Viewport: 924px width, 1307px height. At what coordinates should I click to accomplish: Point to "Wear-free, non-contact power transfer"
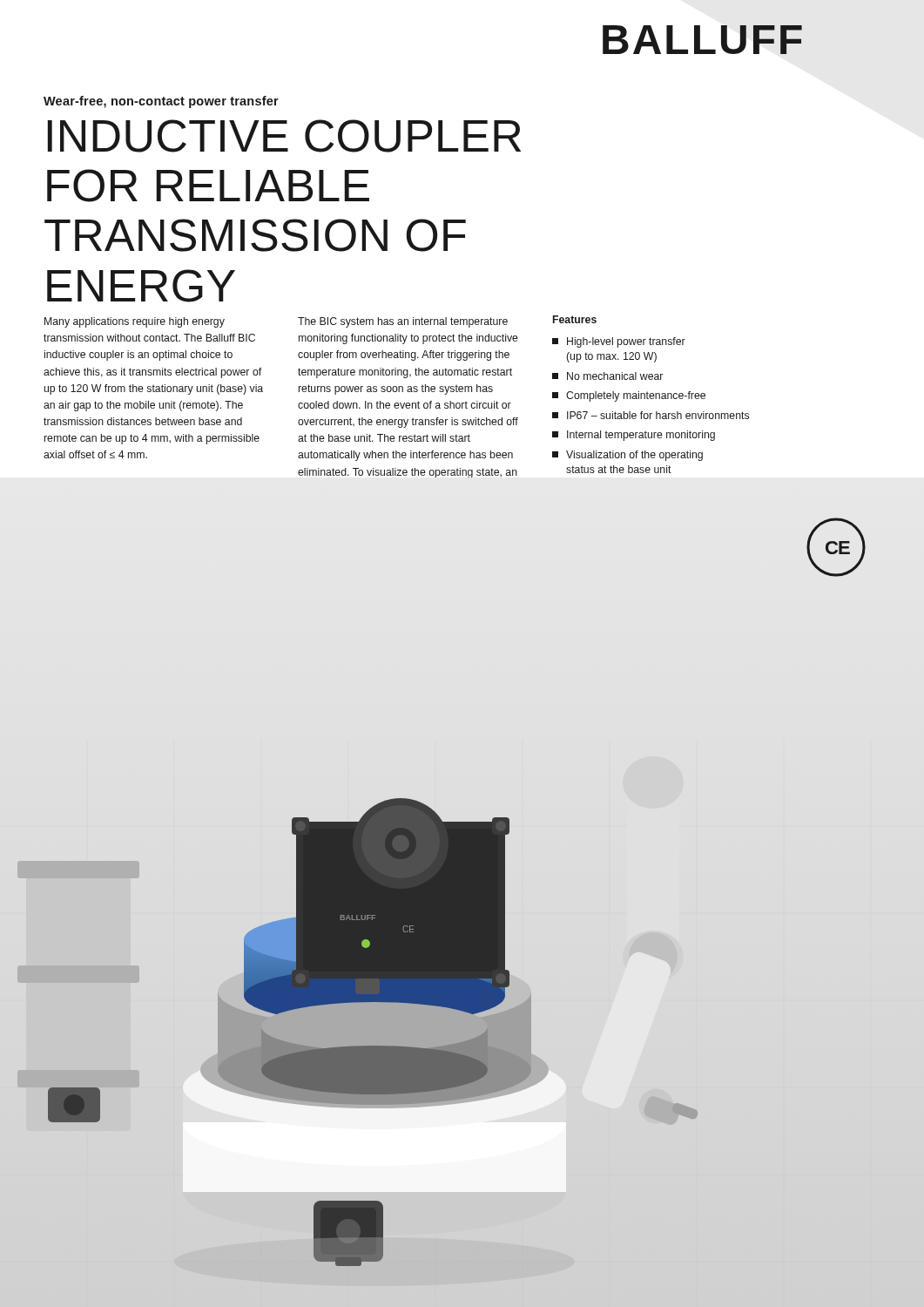tap(161, 101)
